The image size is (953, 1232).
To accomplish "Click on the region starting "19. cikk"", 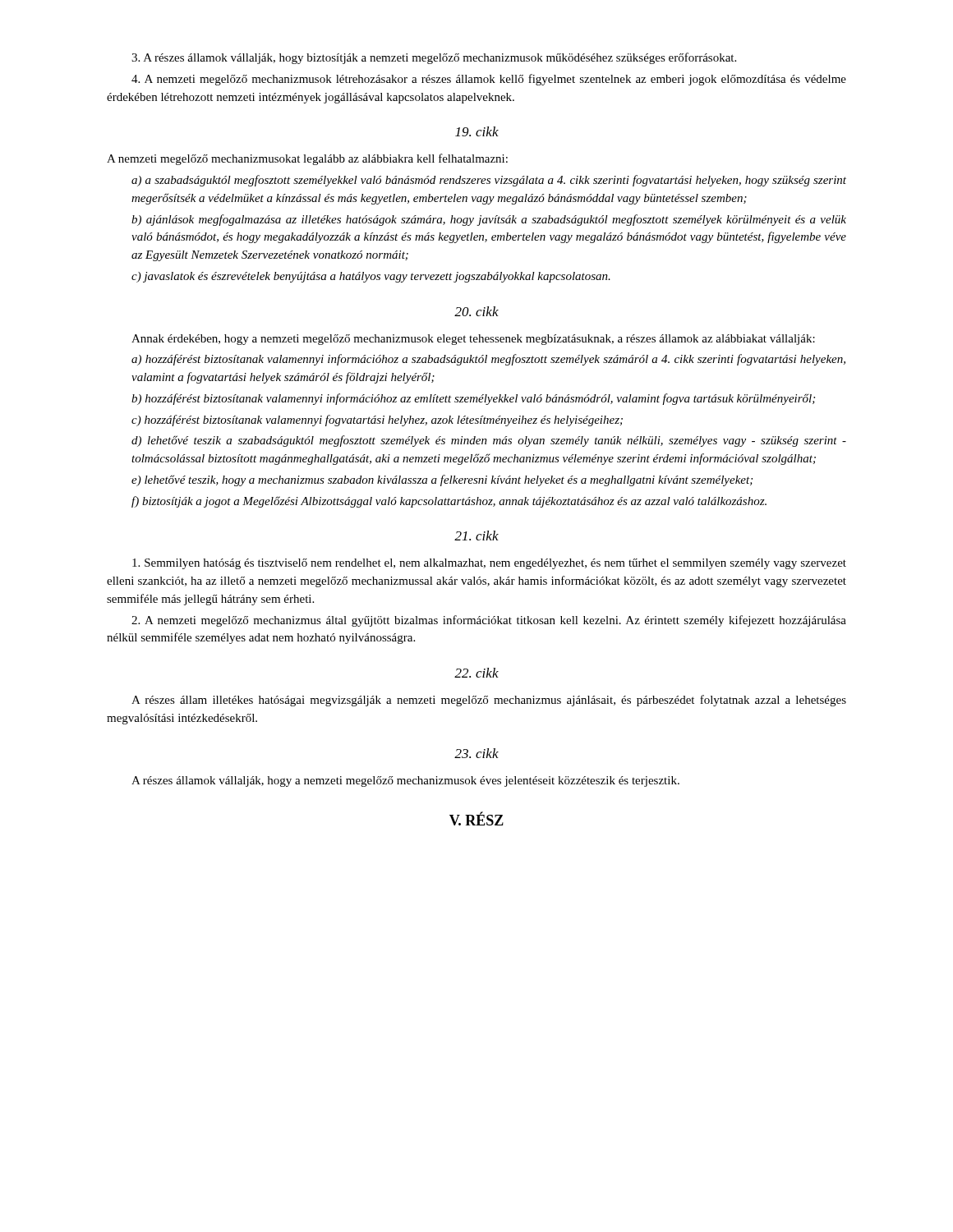I will (476, 132).
